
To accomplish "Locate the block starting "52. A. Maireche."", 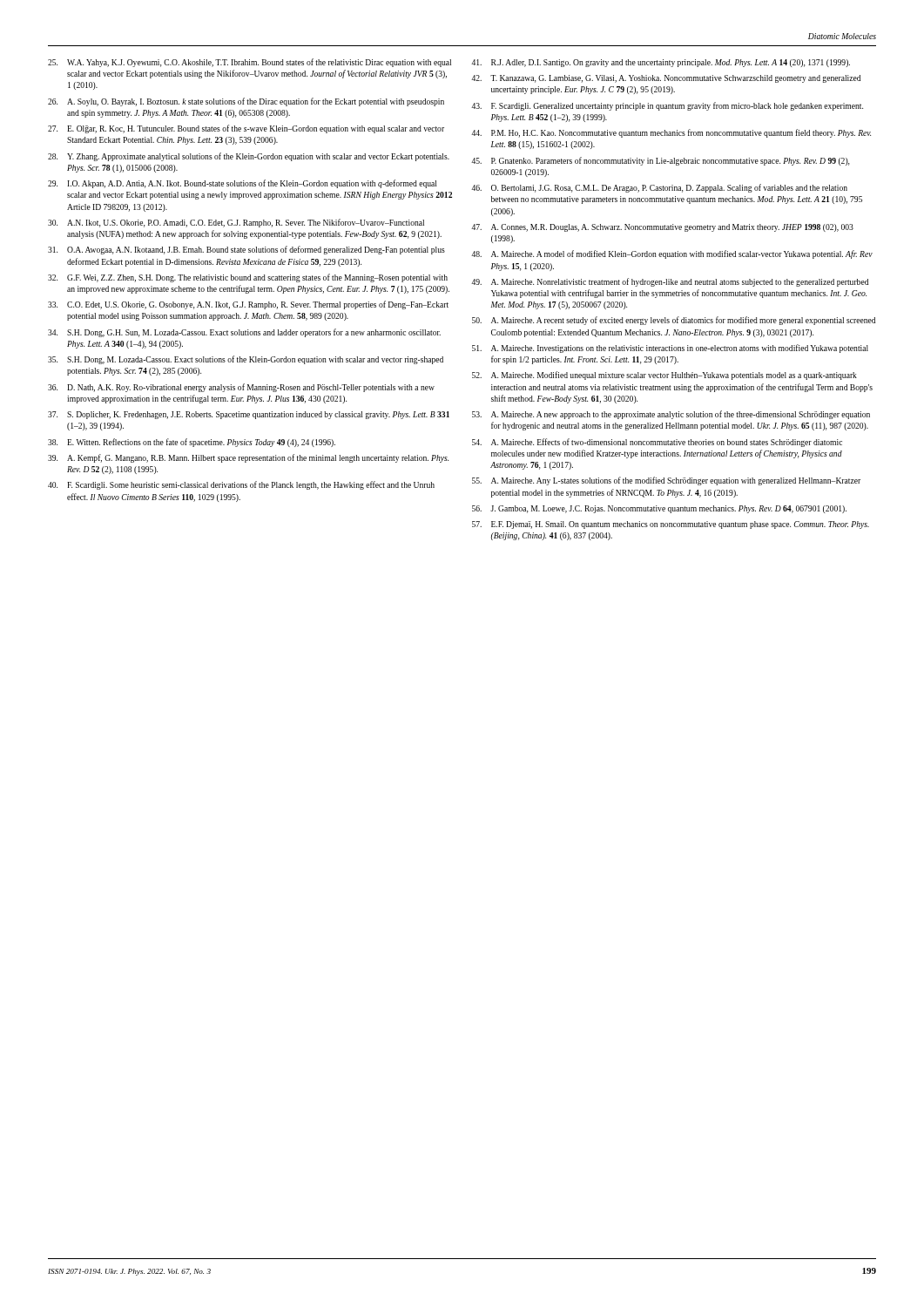I will (x=674, y=387).
